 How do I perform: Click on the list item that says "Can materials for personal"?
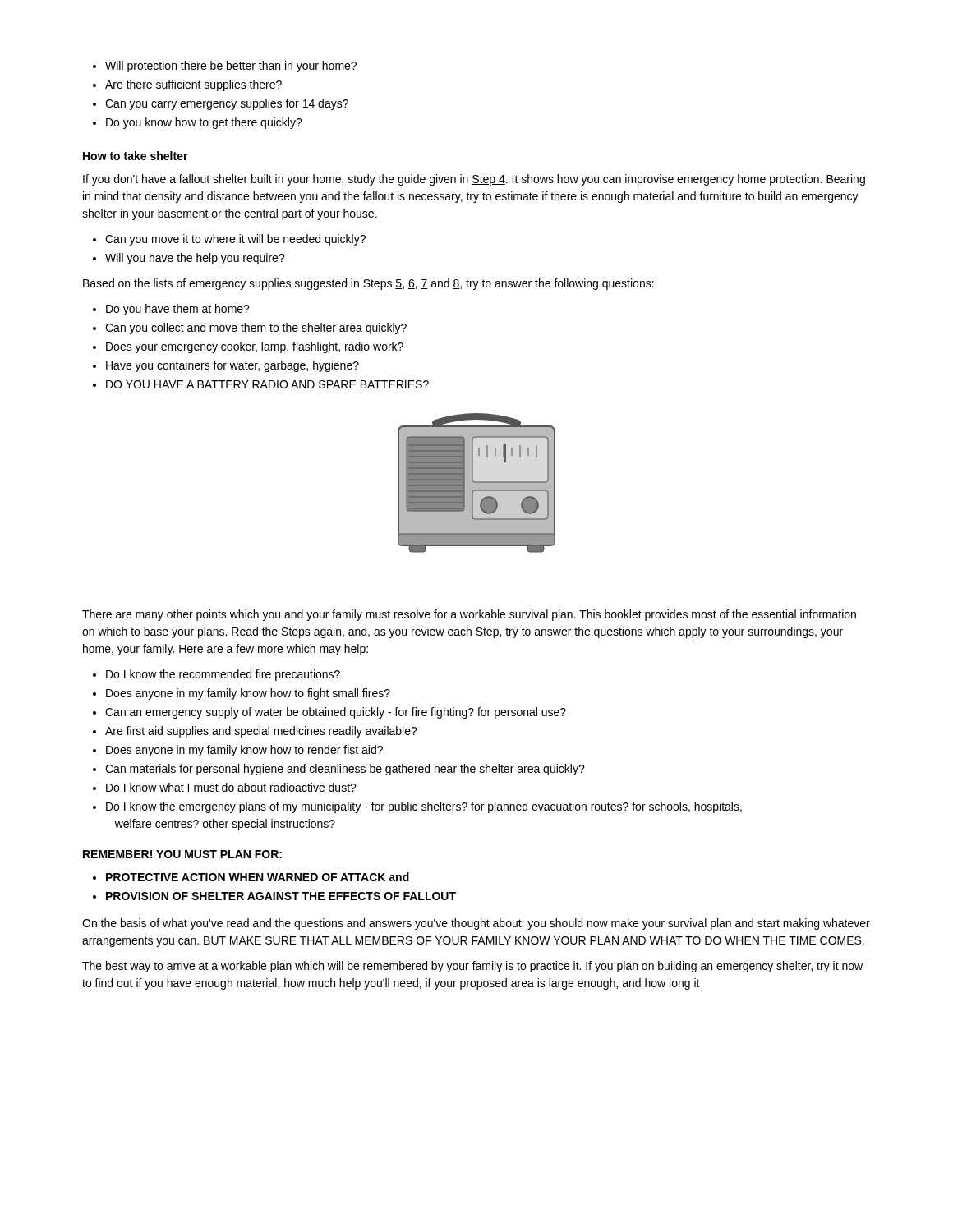pyautogui.click(x=476, y=769)
